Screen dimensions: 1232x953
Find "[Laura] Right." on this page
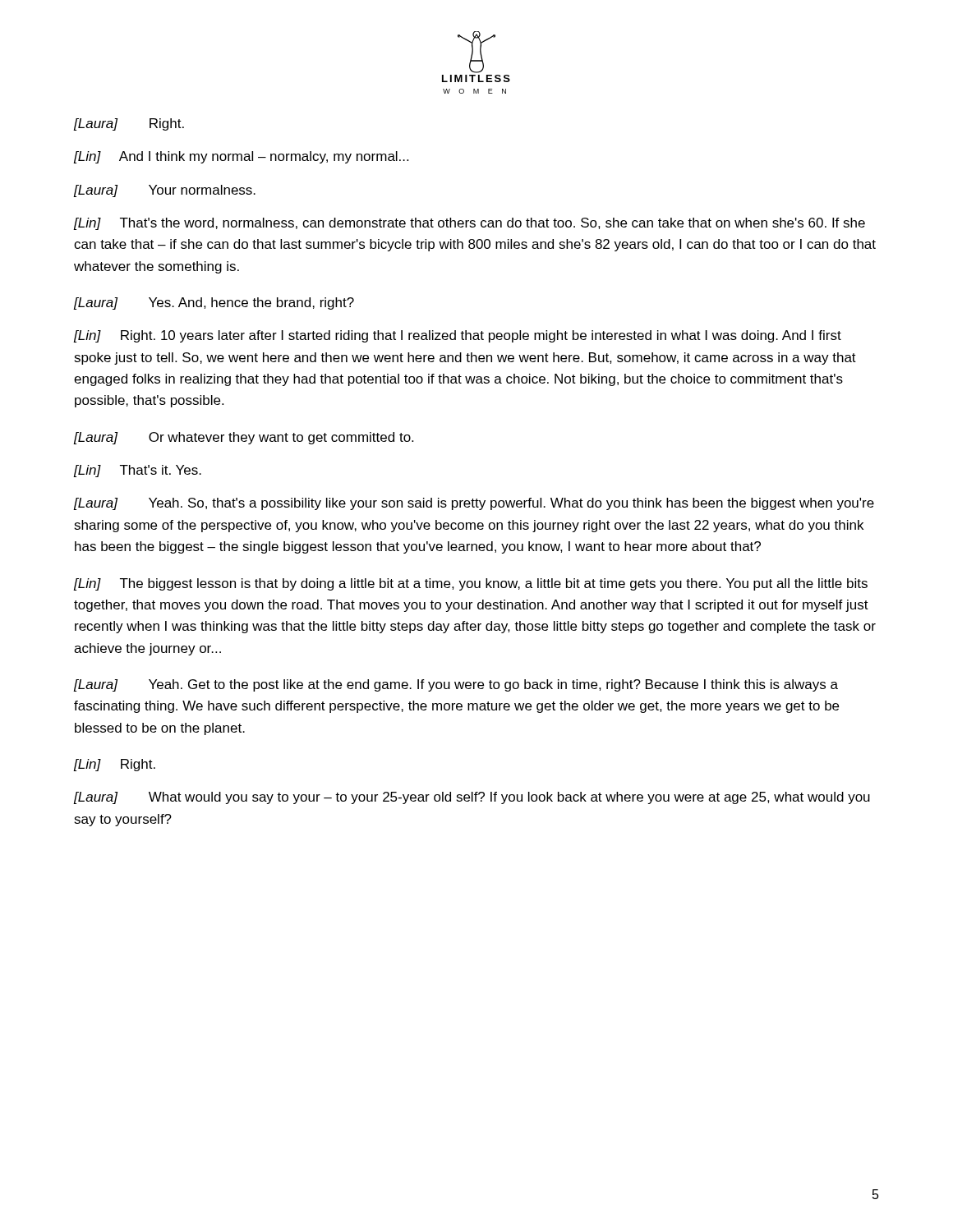tap(89, 124)
